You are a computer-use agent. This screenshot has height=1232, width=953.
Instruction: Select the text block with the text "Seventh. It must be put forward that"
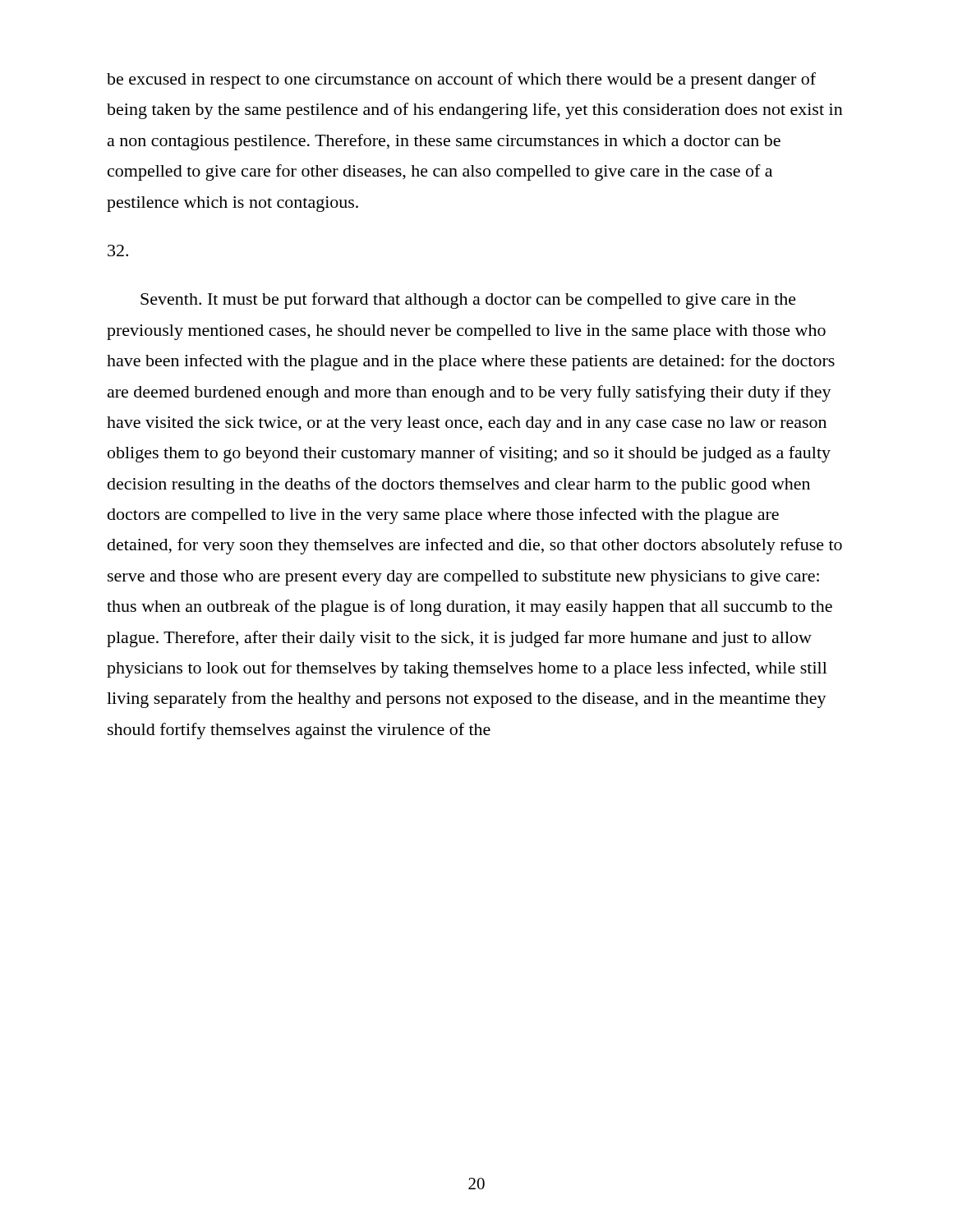point(476,514)
